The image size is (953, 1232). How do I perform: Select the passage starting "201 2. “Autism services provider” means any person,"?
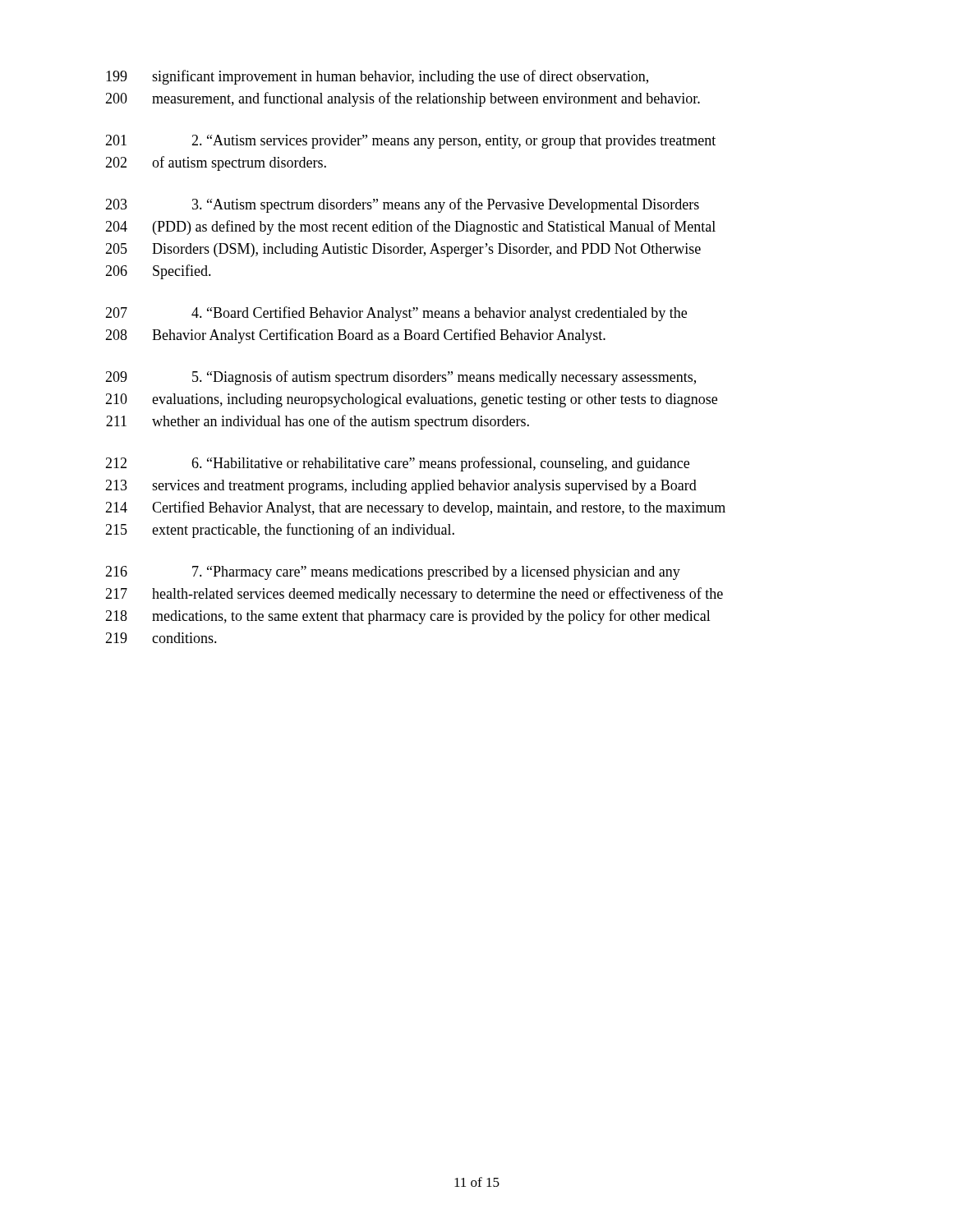click(476, 141)
